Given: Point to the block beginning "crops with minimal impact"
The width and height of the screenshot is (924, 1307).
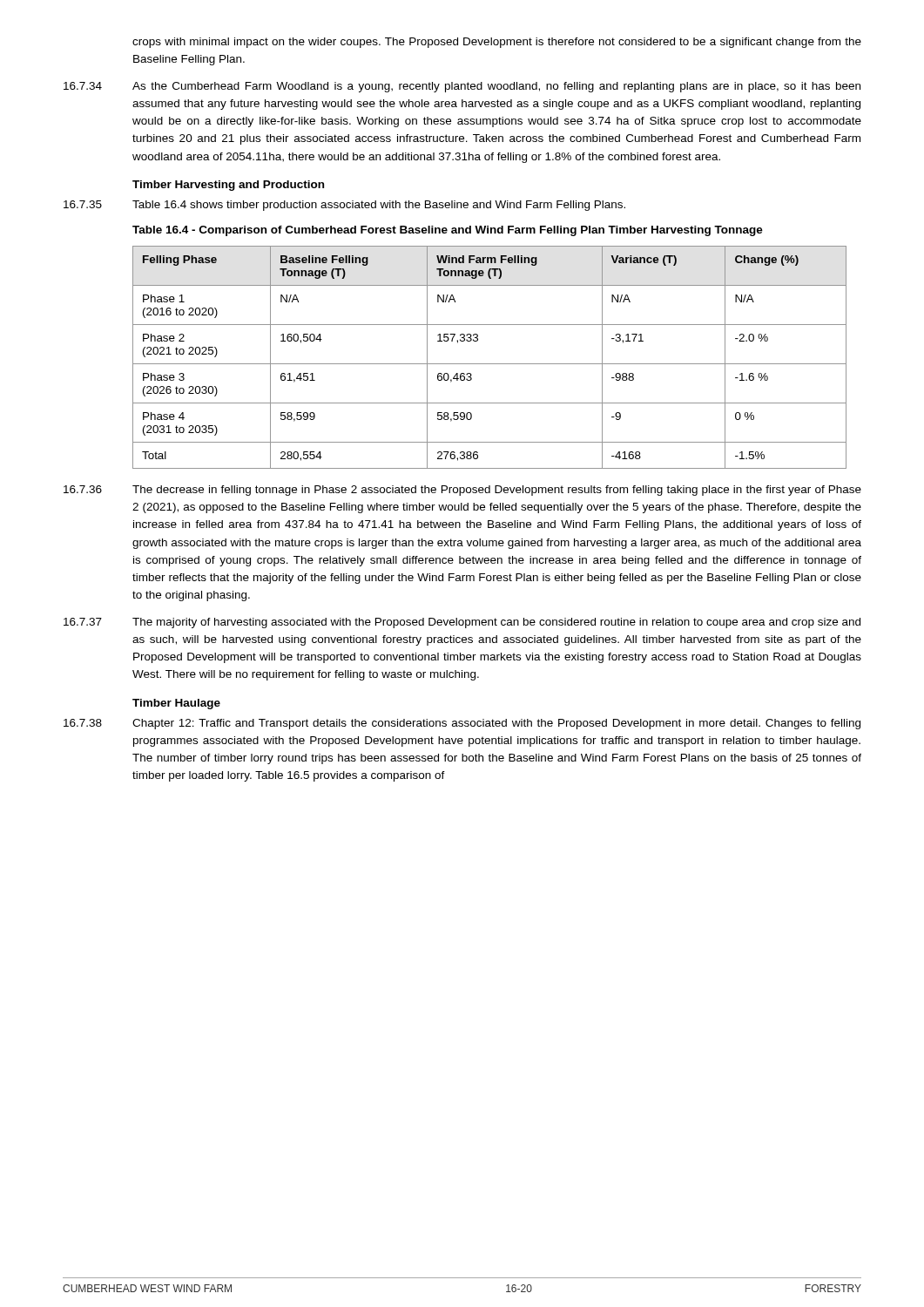Looking at the screenshot, I should pos(497,50).
